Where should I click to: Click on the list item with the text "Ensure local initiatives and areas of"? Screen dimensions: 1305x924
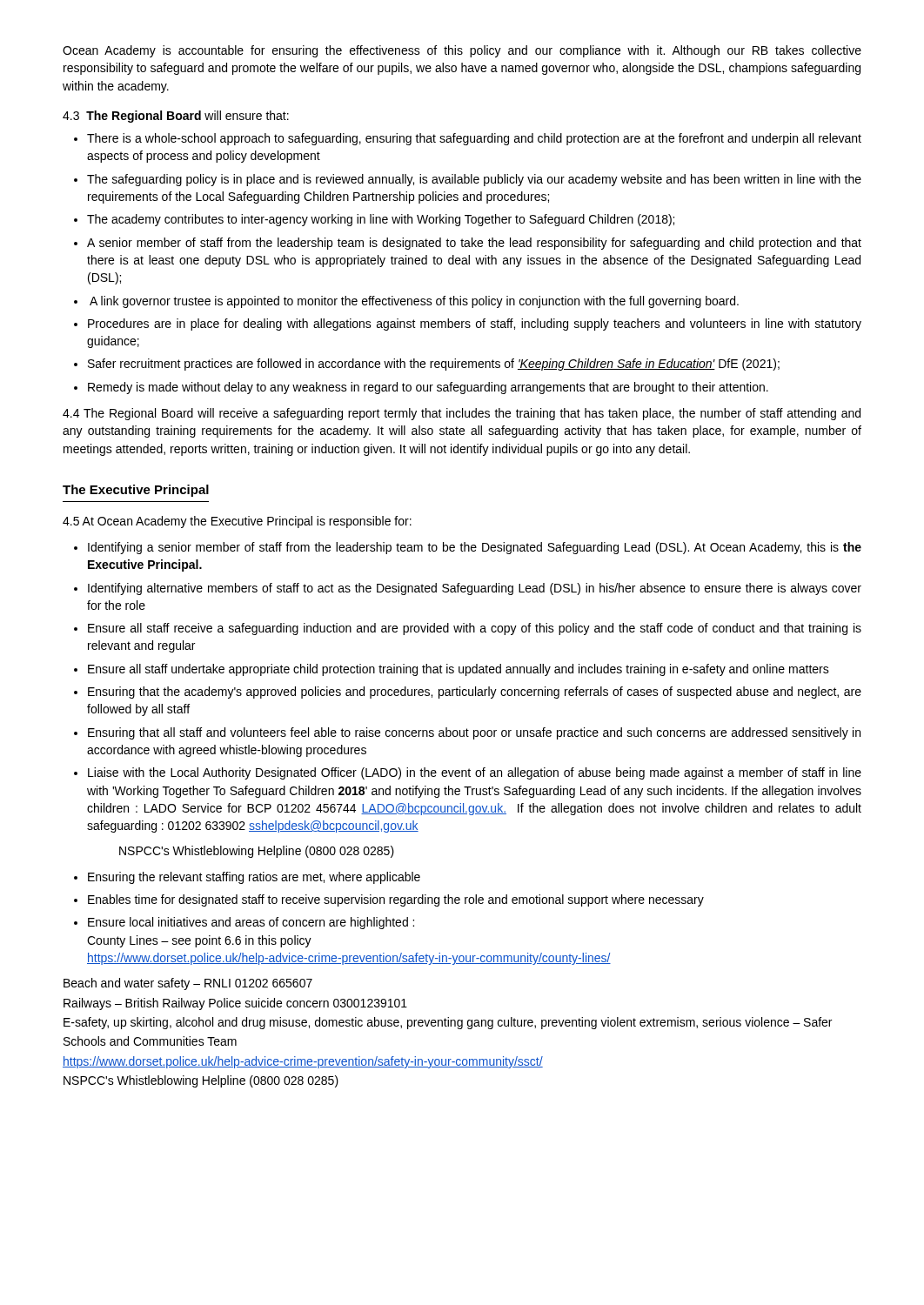[x=251, y=923]
